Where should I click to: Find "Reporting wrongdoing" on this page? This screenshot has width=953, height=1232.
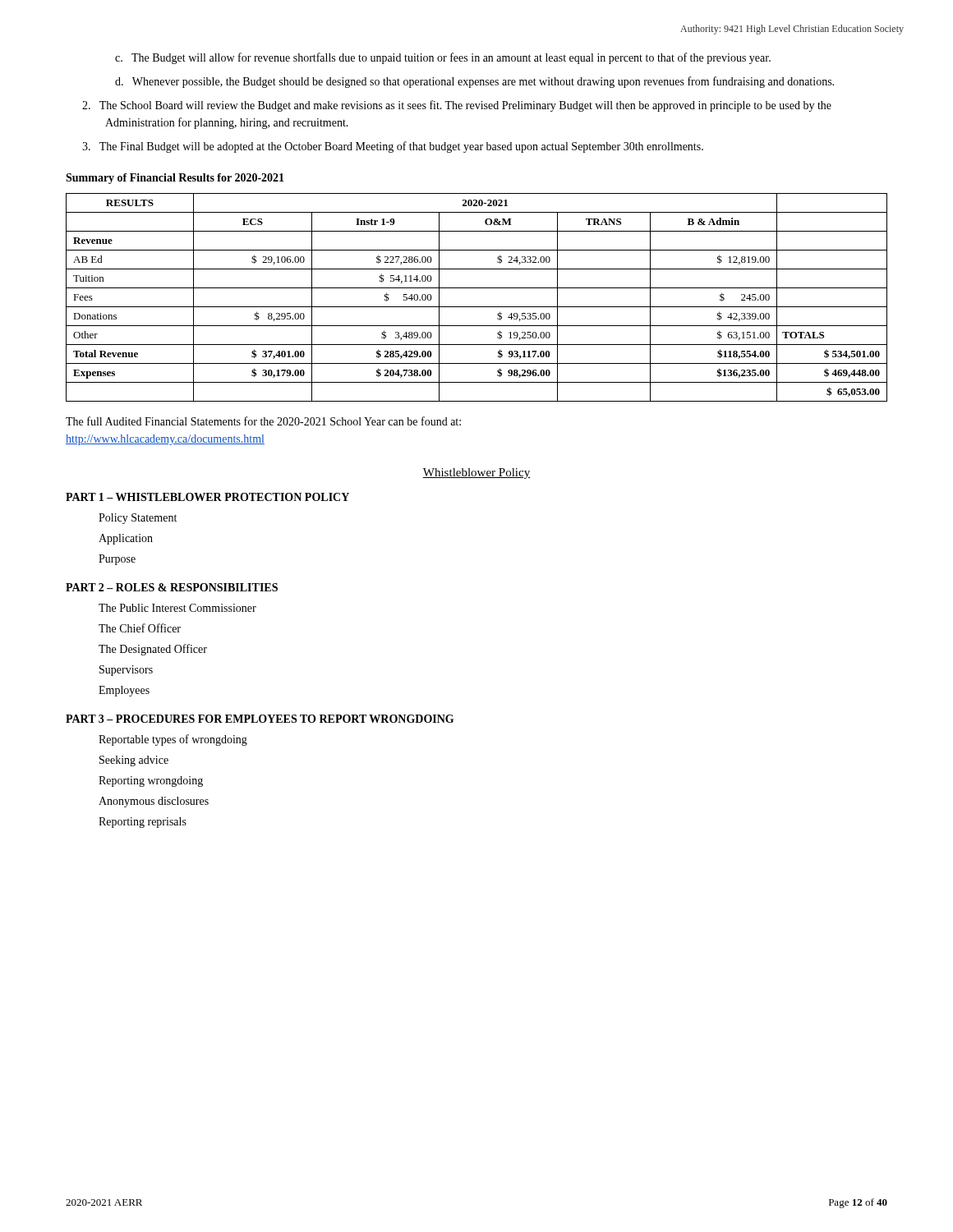pyautogui.click(x=151, y=781)
